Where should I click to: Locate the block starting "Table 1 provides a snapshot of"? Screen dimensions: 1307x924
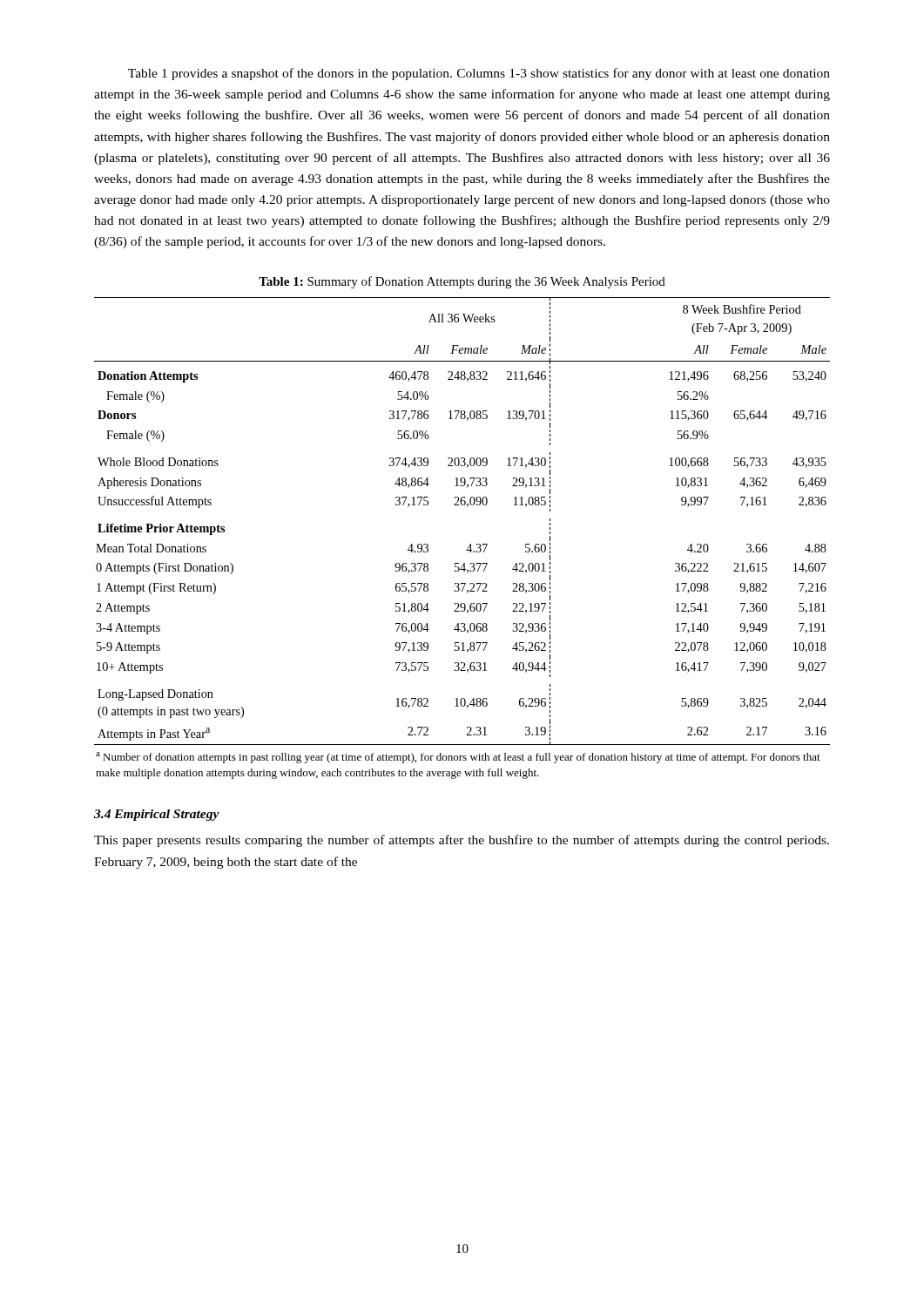tap(462, 157)
